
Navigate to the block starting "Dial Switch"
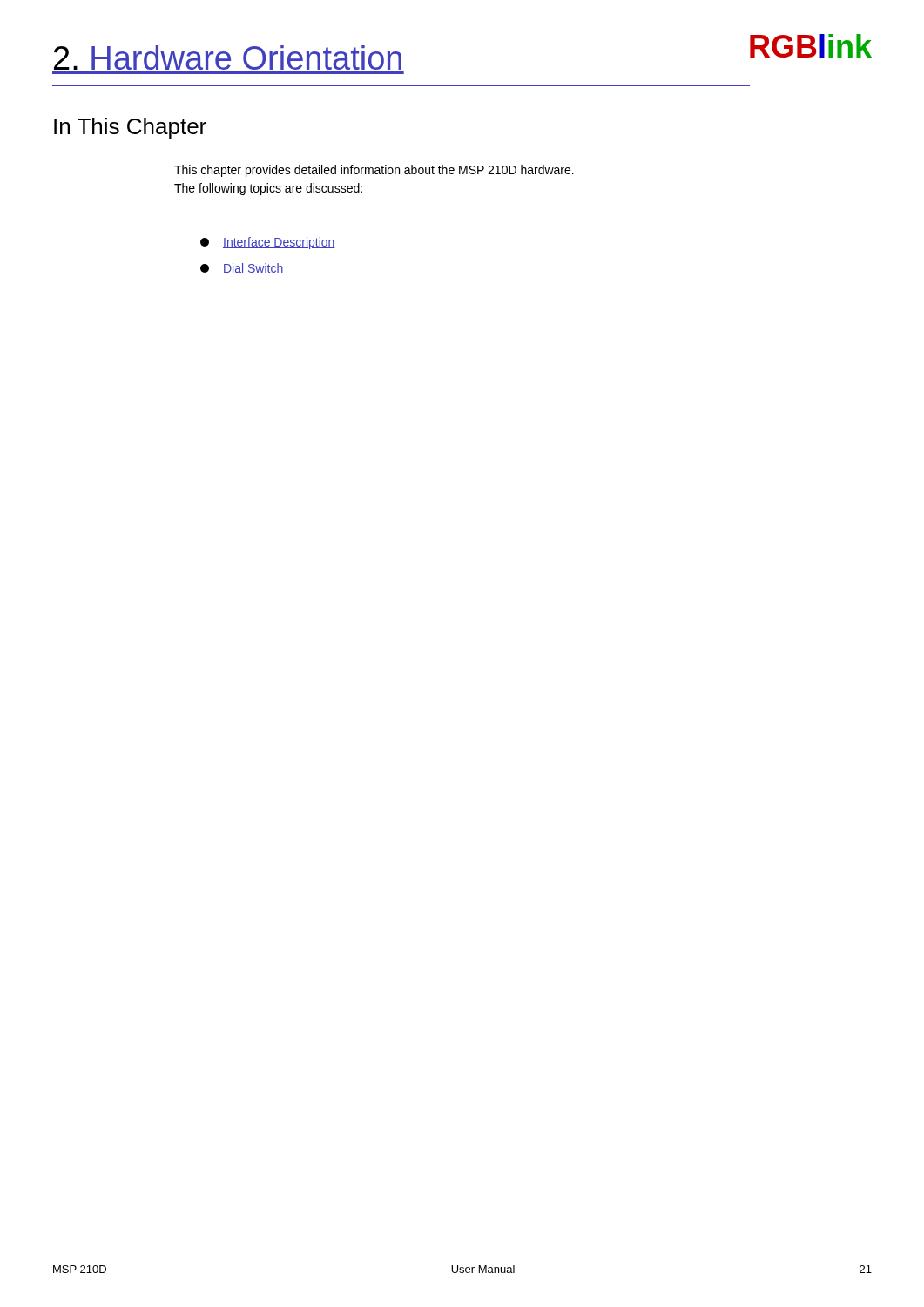point(242,268)
